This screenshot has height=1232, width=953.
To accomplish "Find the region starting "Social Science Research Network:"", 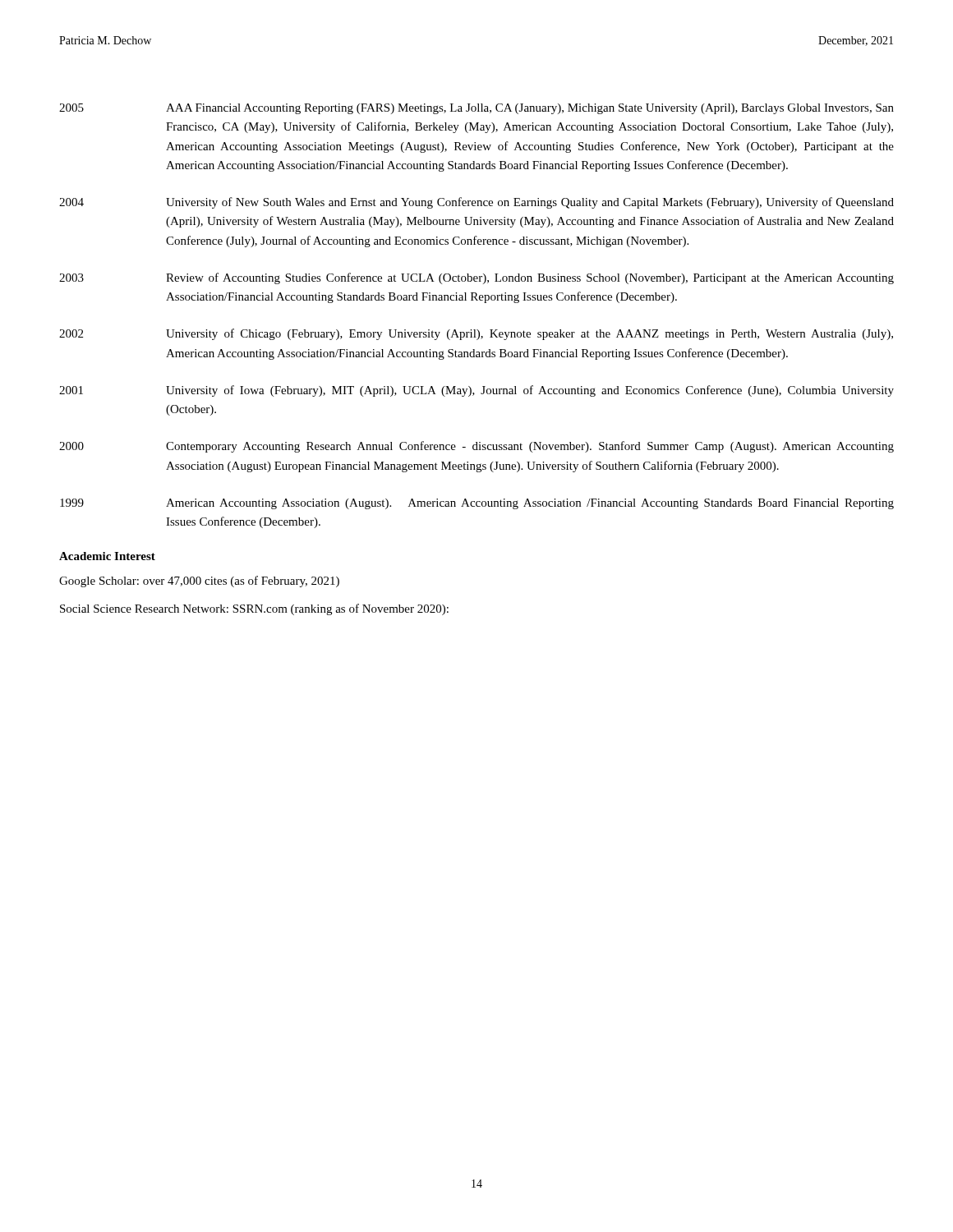I will (x=254, y=608).
